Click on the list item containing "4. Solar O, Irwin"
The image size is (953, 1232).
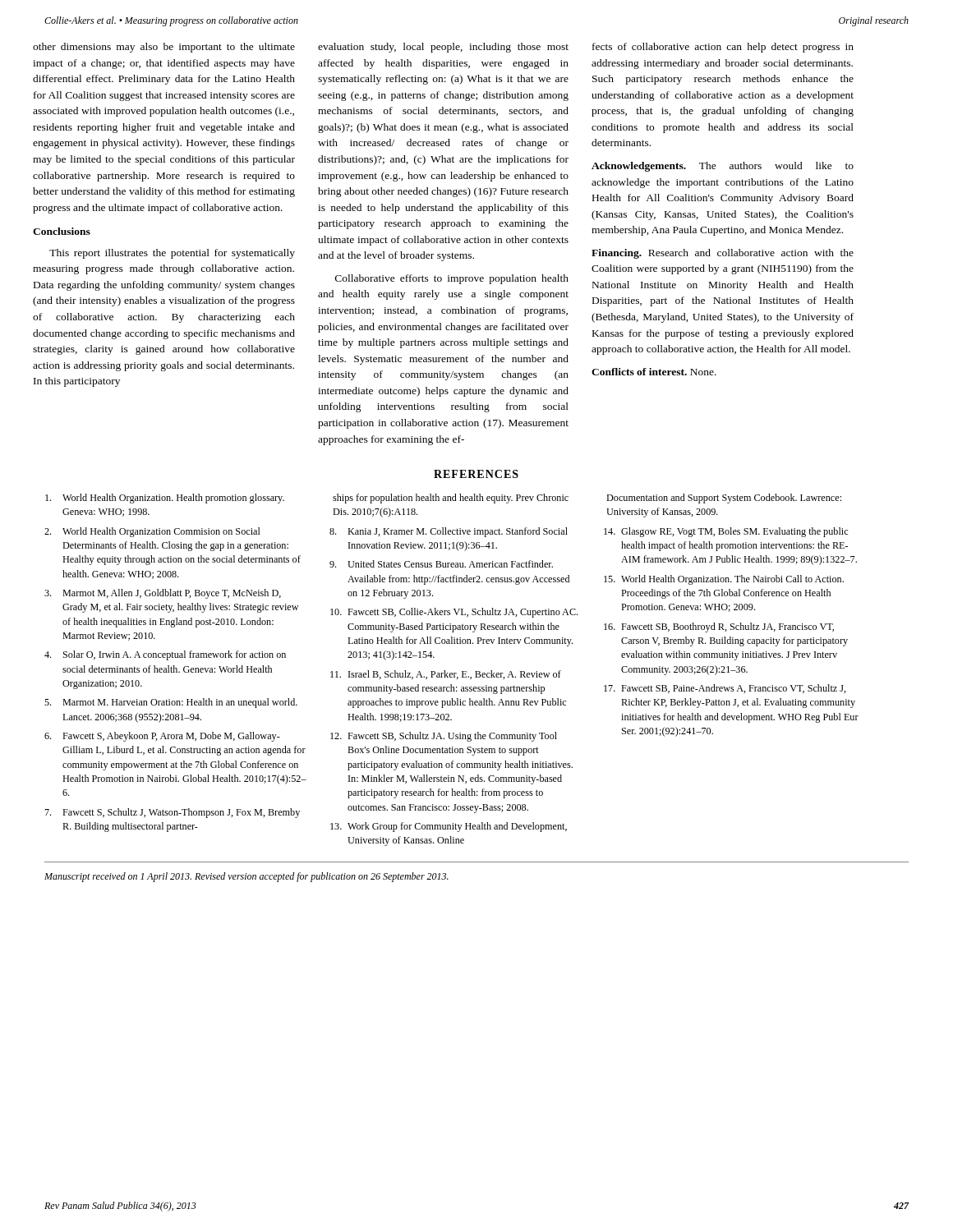[x=175, y=670]
